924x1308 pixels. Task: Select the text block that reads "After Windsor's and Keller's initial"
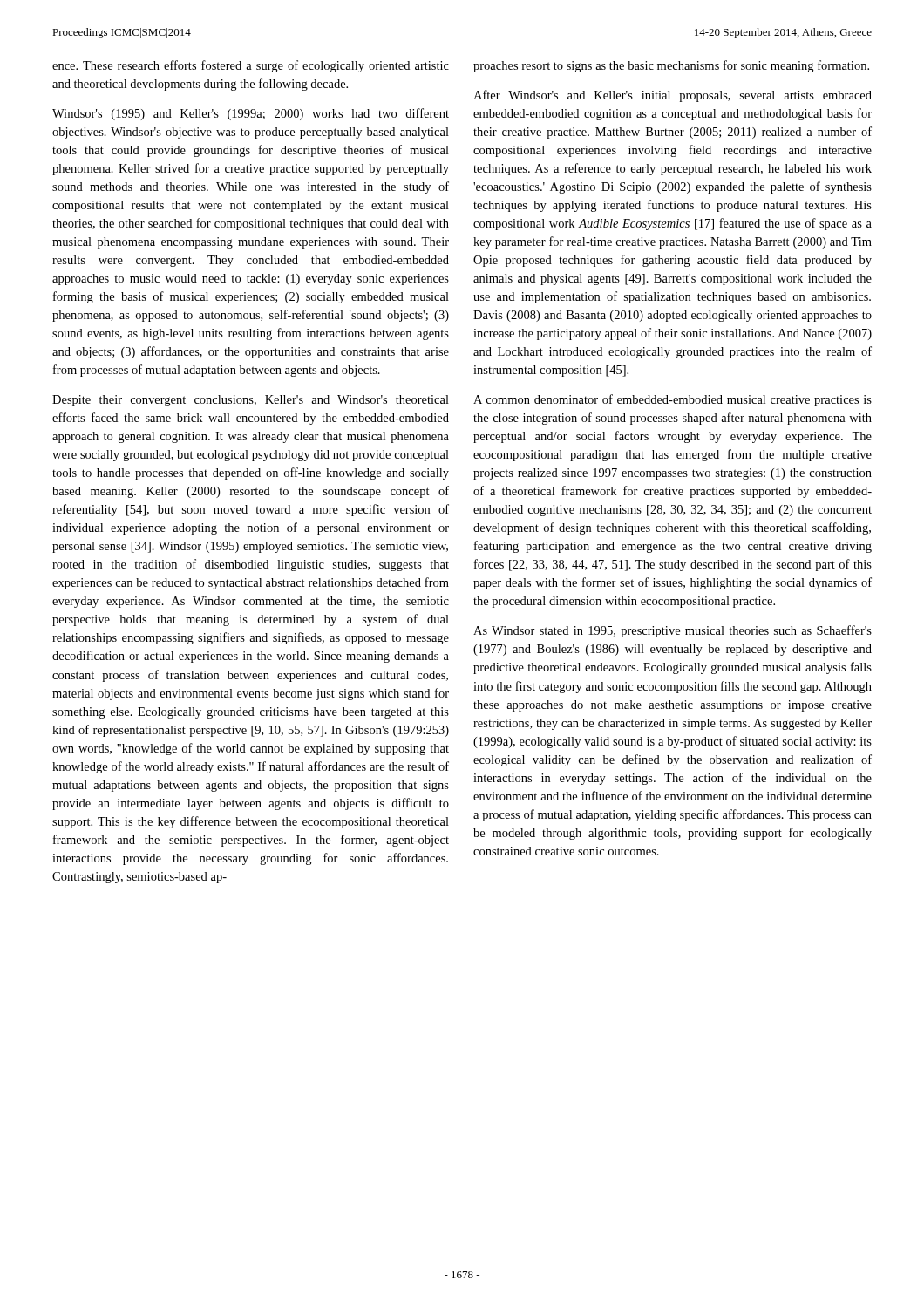[673, 232]
